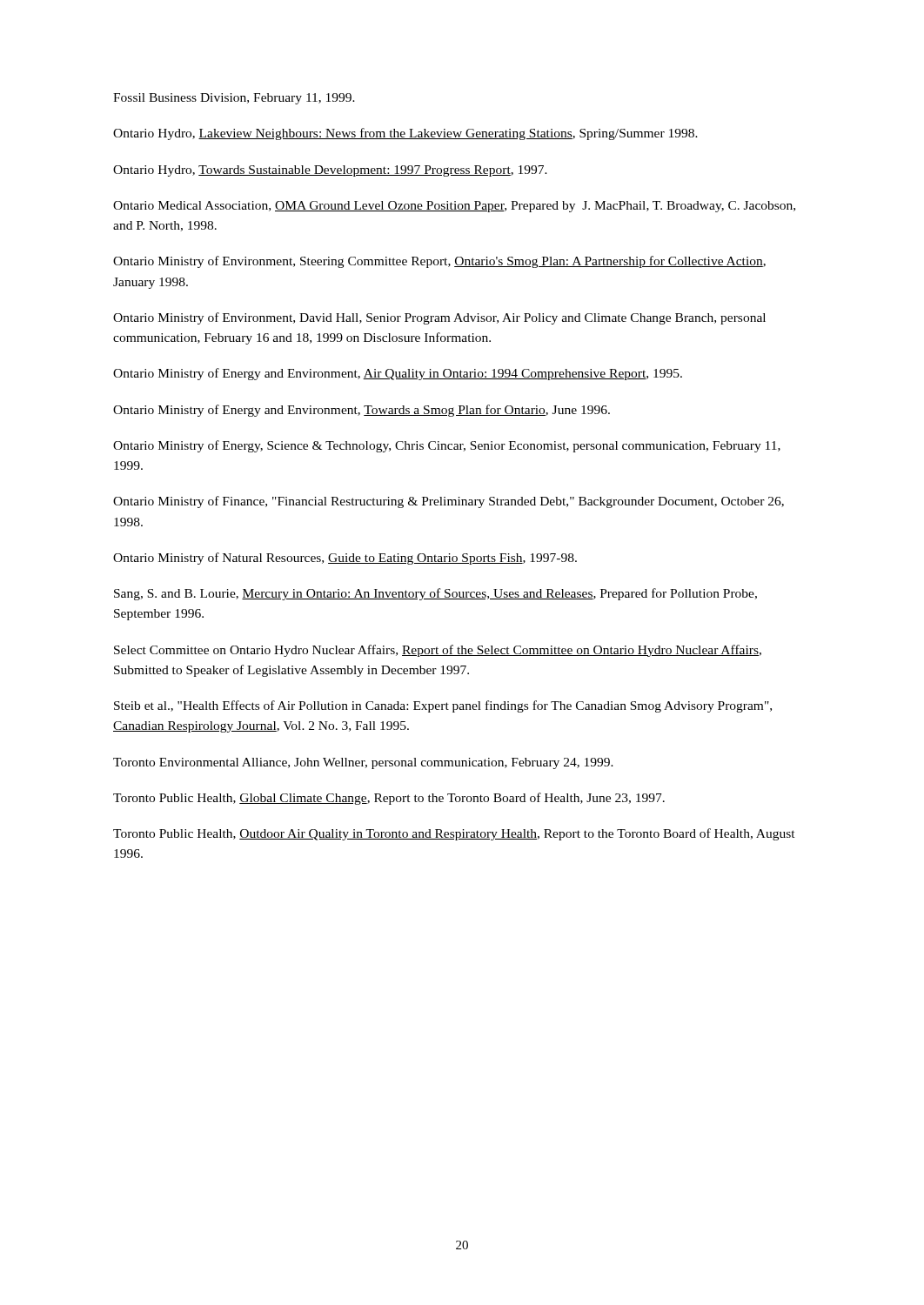
Task: Navigate to the region starting "Steib et al., "Health Effects of Air Pollution"
Action: pyautogui.click(x=443, y=715)
